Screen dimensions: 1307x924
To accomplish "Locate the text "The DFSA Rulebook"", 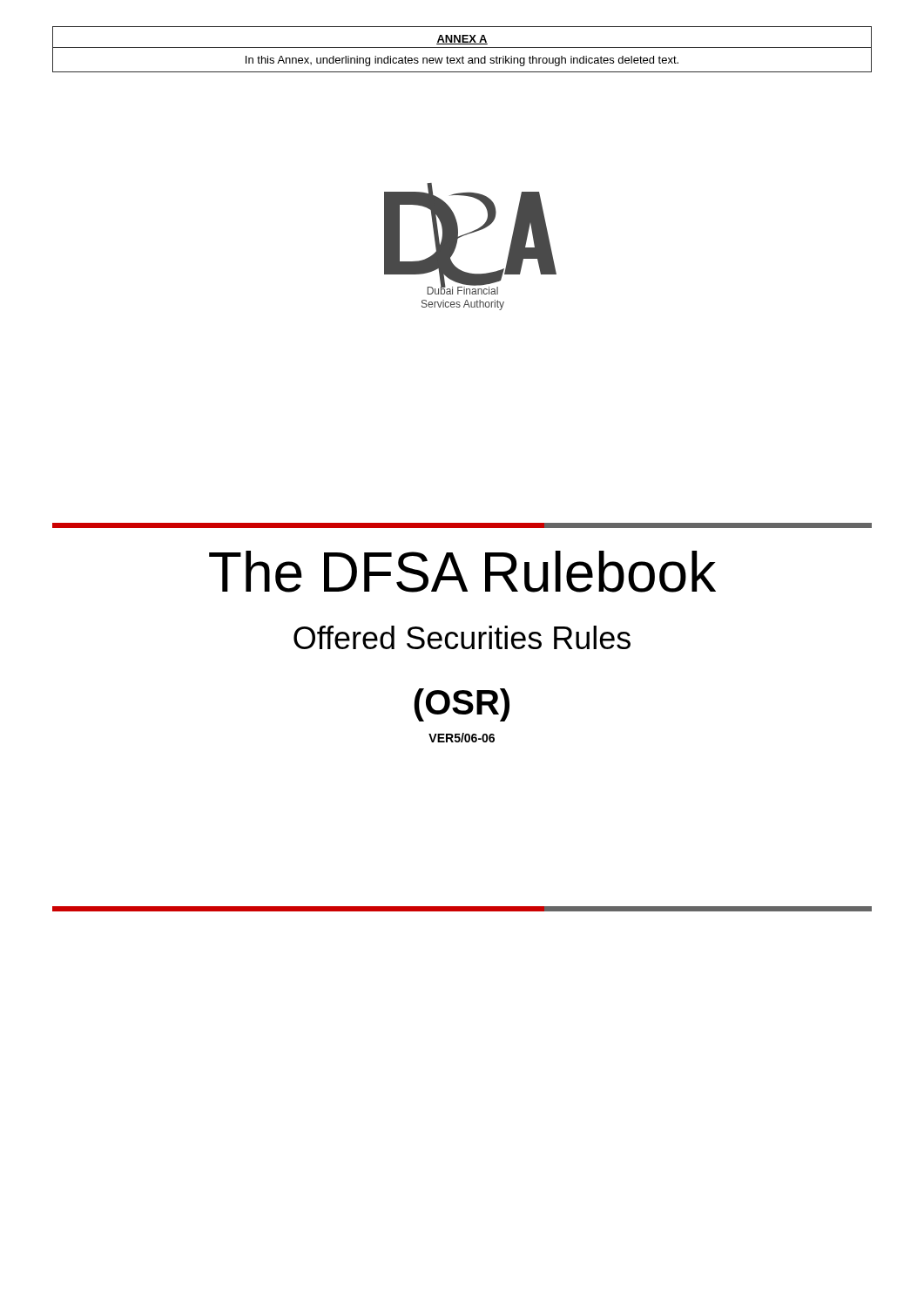I will click(462, 572).
